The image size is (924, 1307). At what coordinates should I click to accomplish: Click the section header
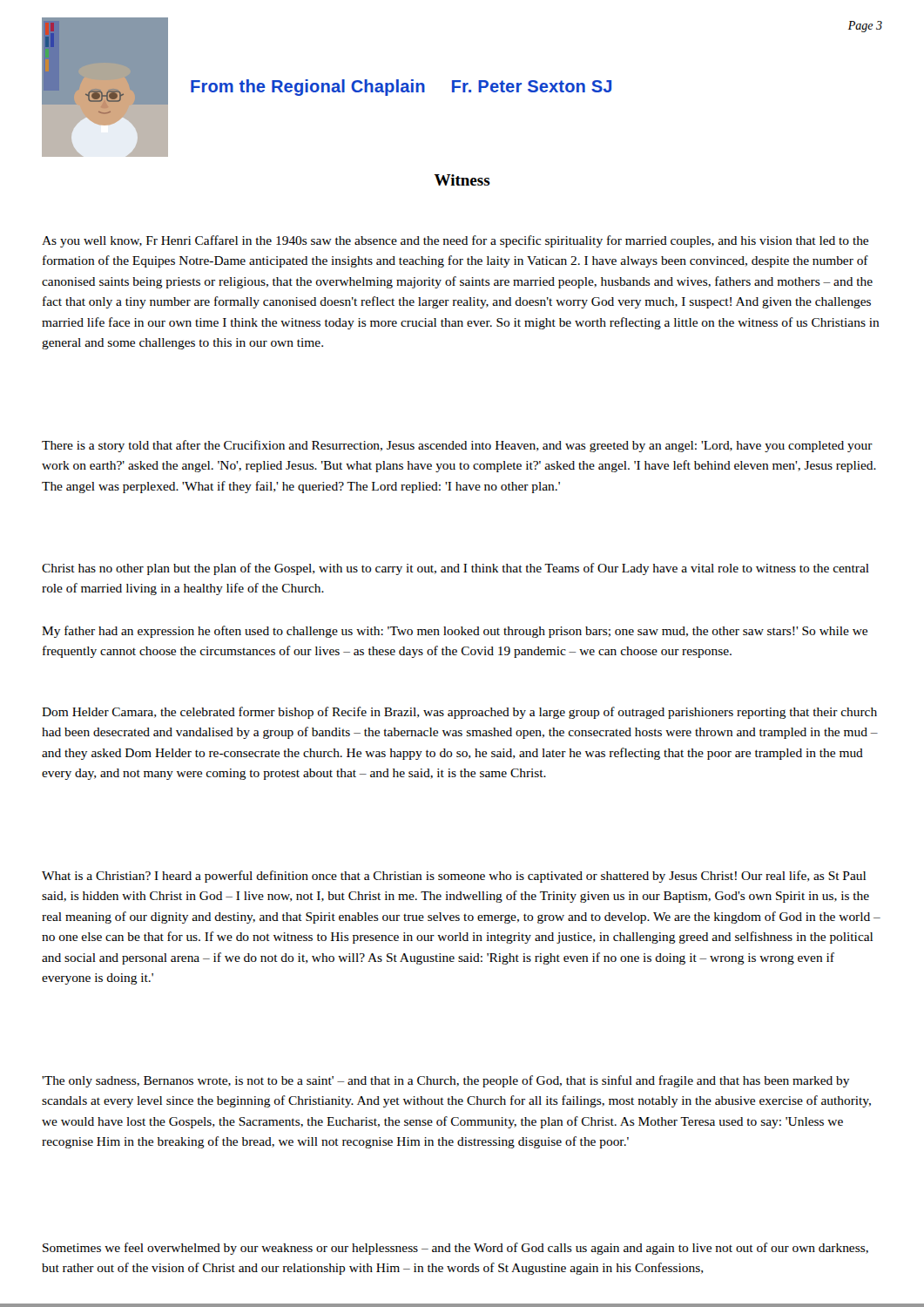(x=401, y=86)
